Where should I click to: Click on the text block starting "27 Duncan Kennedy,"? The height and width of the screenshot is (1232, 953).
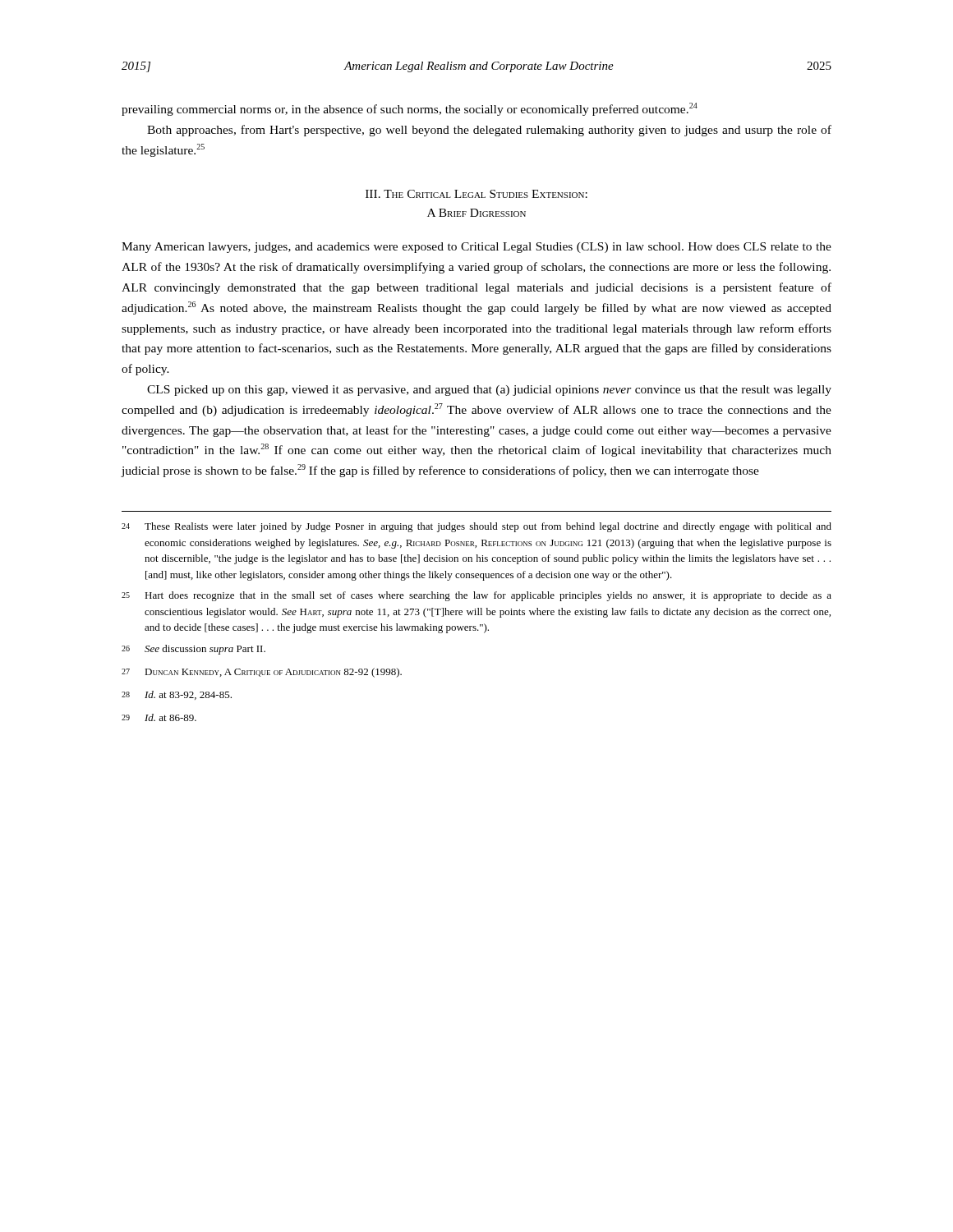point(262,673)
